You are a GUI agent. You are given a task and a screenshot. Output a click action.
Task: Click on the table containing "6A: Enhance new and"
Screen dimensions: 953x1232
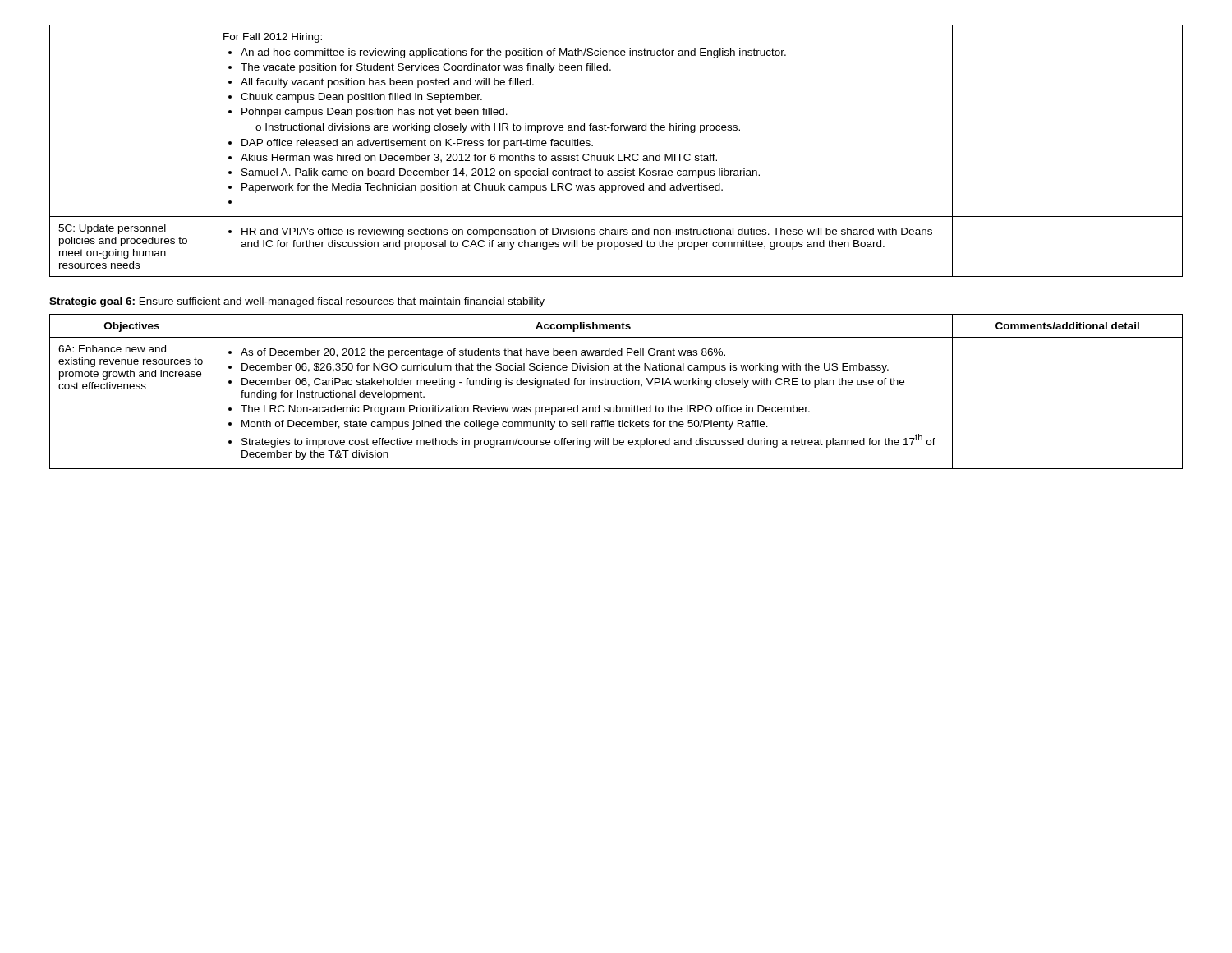tap(616, 391)
